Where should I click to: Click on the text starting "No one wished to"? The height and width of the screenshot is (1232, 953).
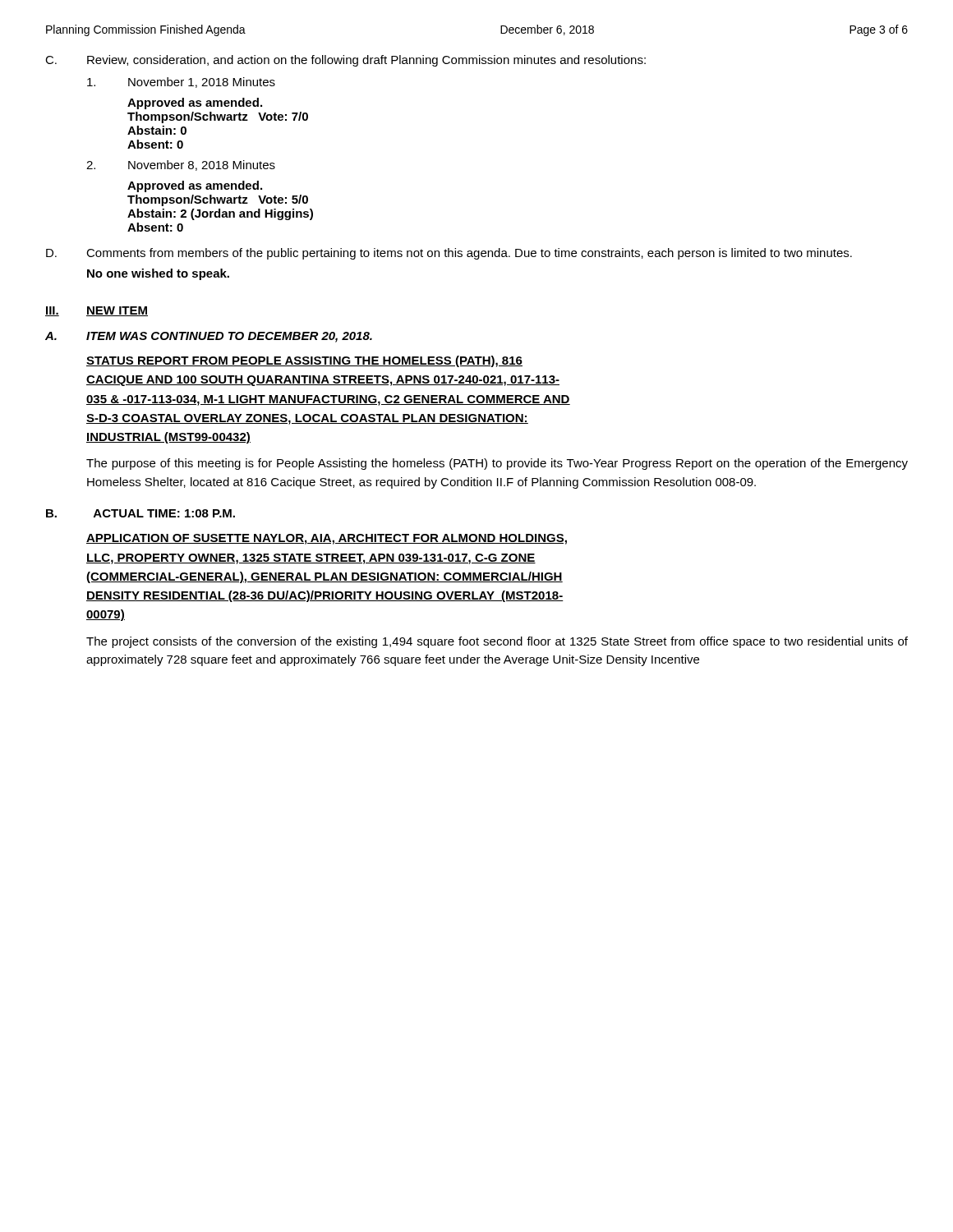click(158, 273)
